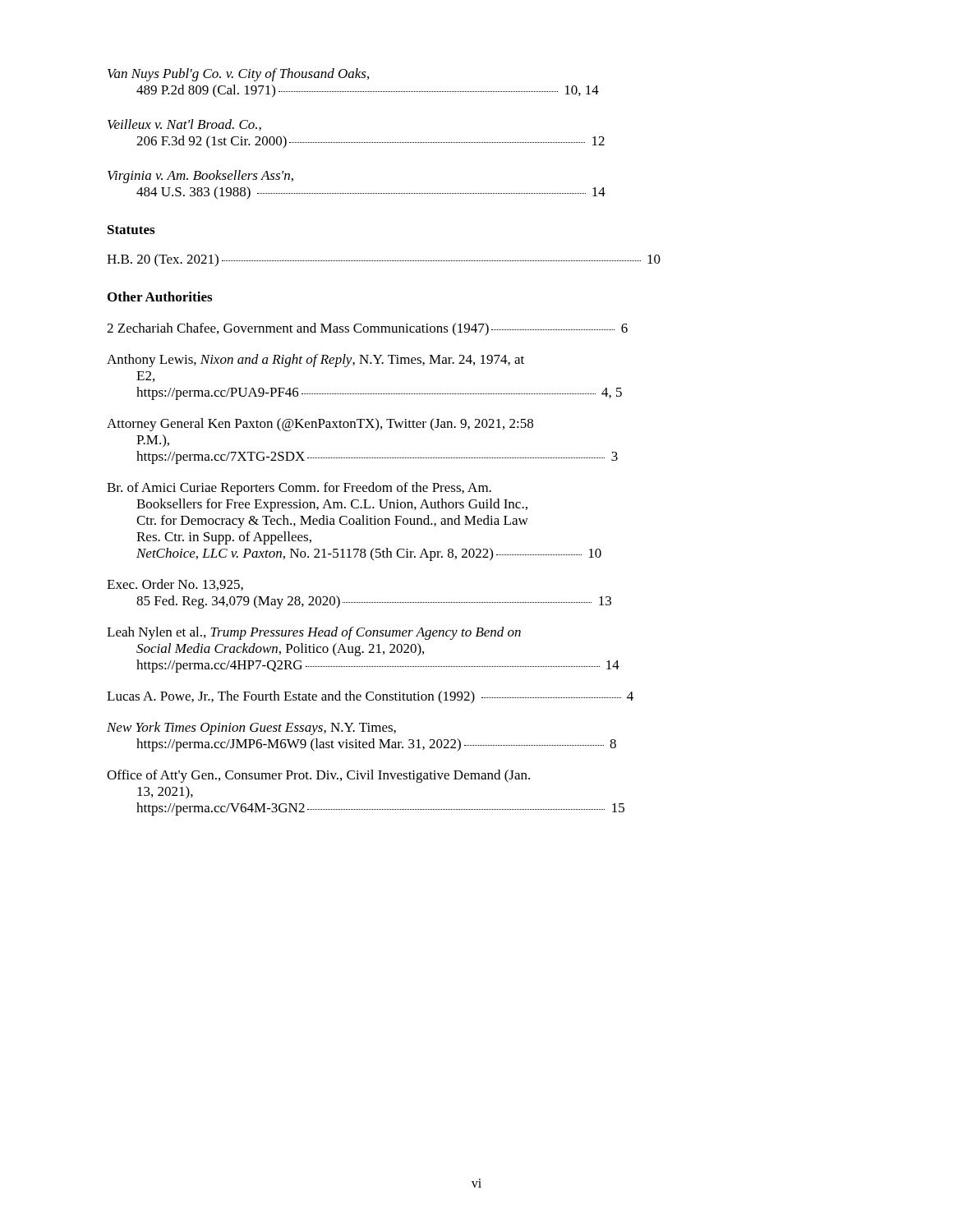This screenshot has width=953, height=1232.
Task: Navigate to the text block starting "Other Authorities"
Action: [160, 297]
